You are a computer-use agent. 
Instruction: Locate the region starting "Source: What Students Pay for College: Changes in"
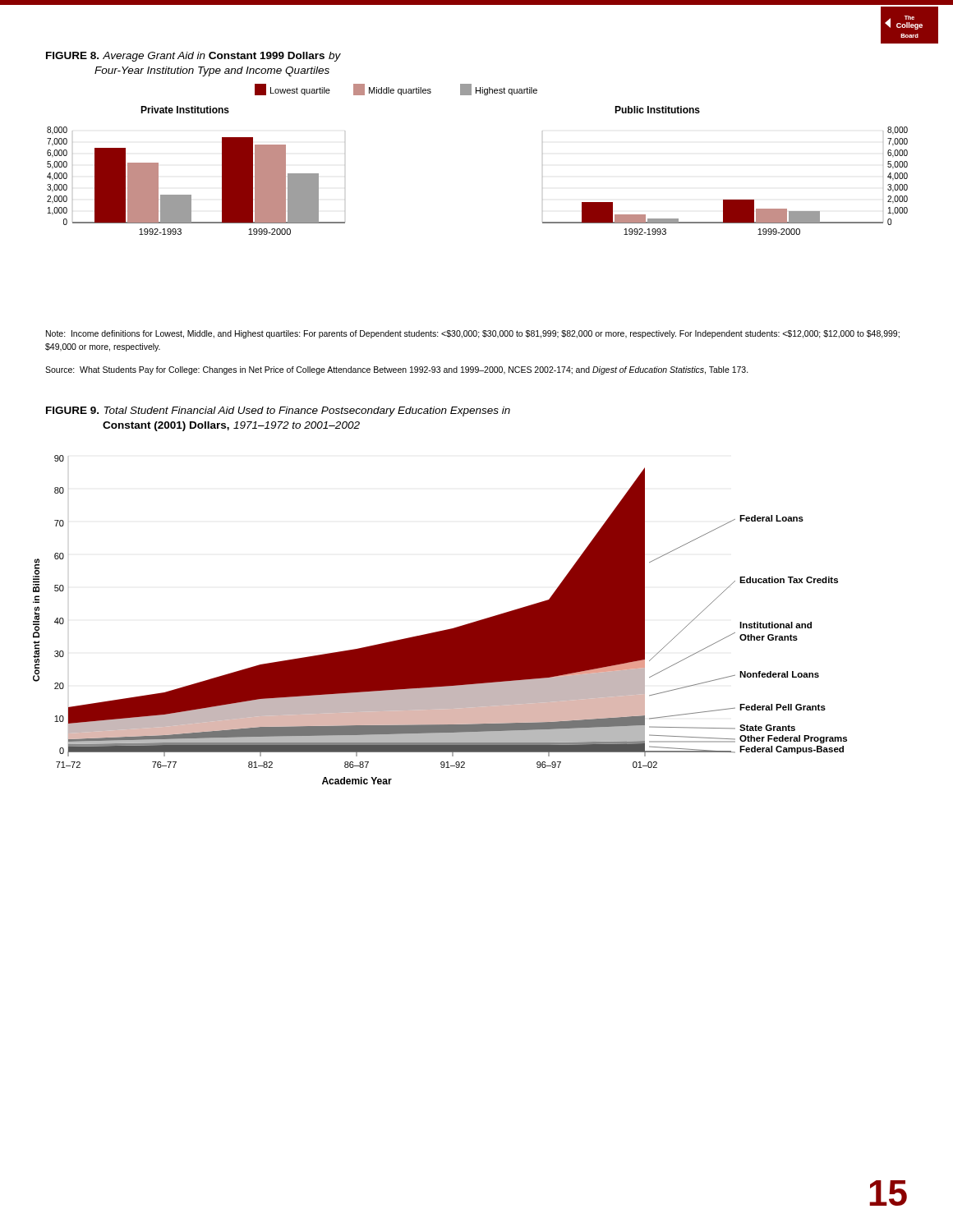[397, 370]
